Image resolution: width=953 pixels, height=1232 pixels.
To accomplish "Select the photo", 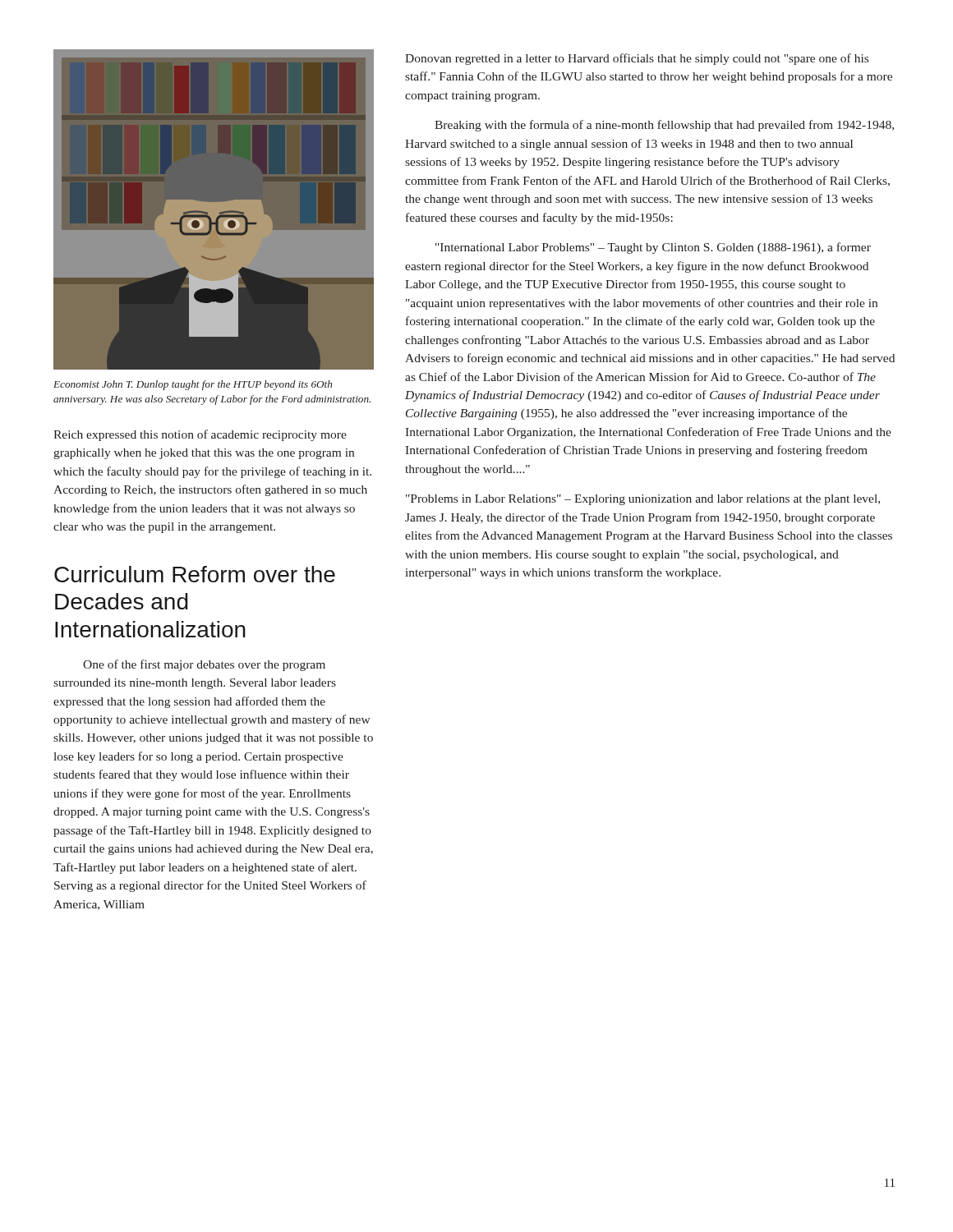I will click(x=214, y=209).
